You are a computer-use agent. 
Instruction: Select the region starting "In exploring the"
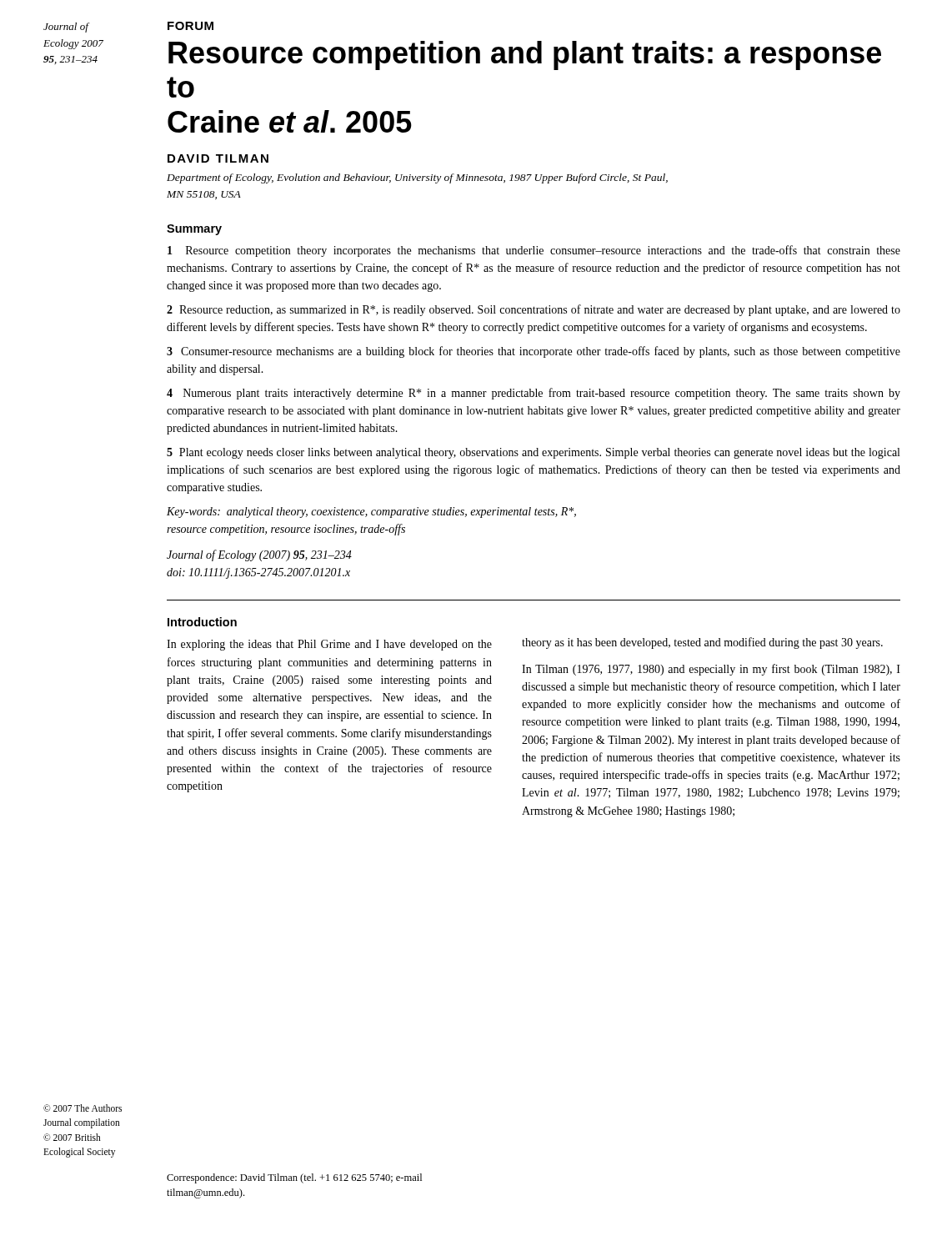click(x=329, y=715)
